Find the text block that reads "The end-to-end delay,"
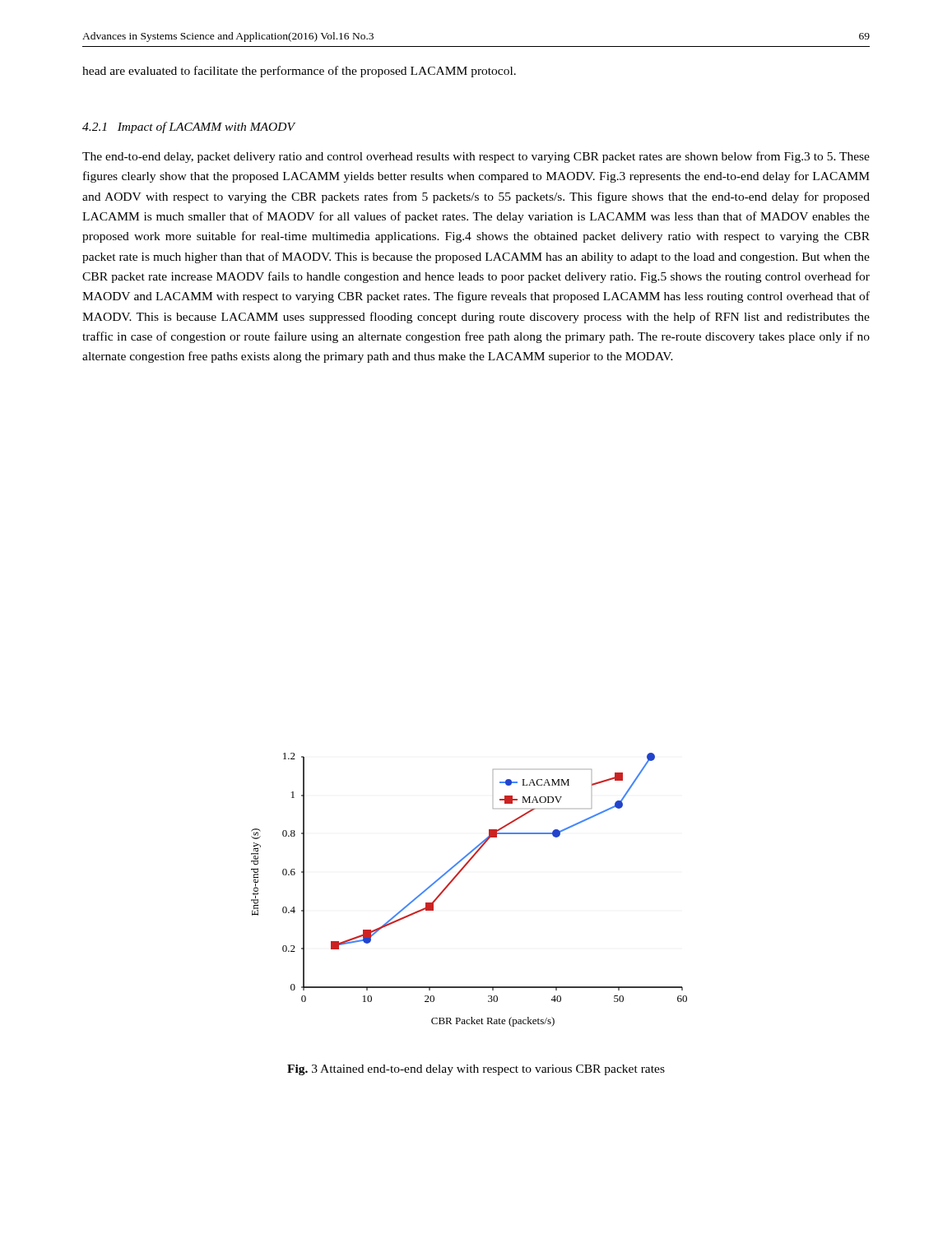952x1234 pixels. [476, 256]
